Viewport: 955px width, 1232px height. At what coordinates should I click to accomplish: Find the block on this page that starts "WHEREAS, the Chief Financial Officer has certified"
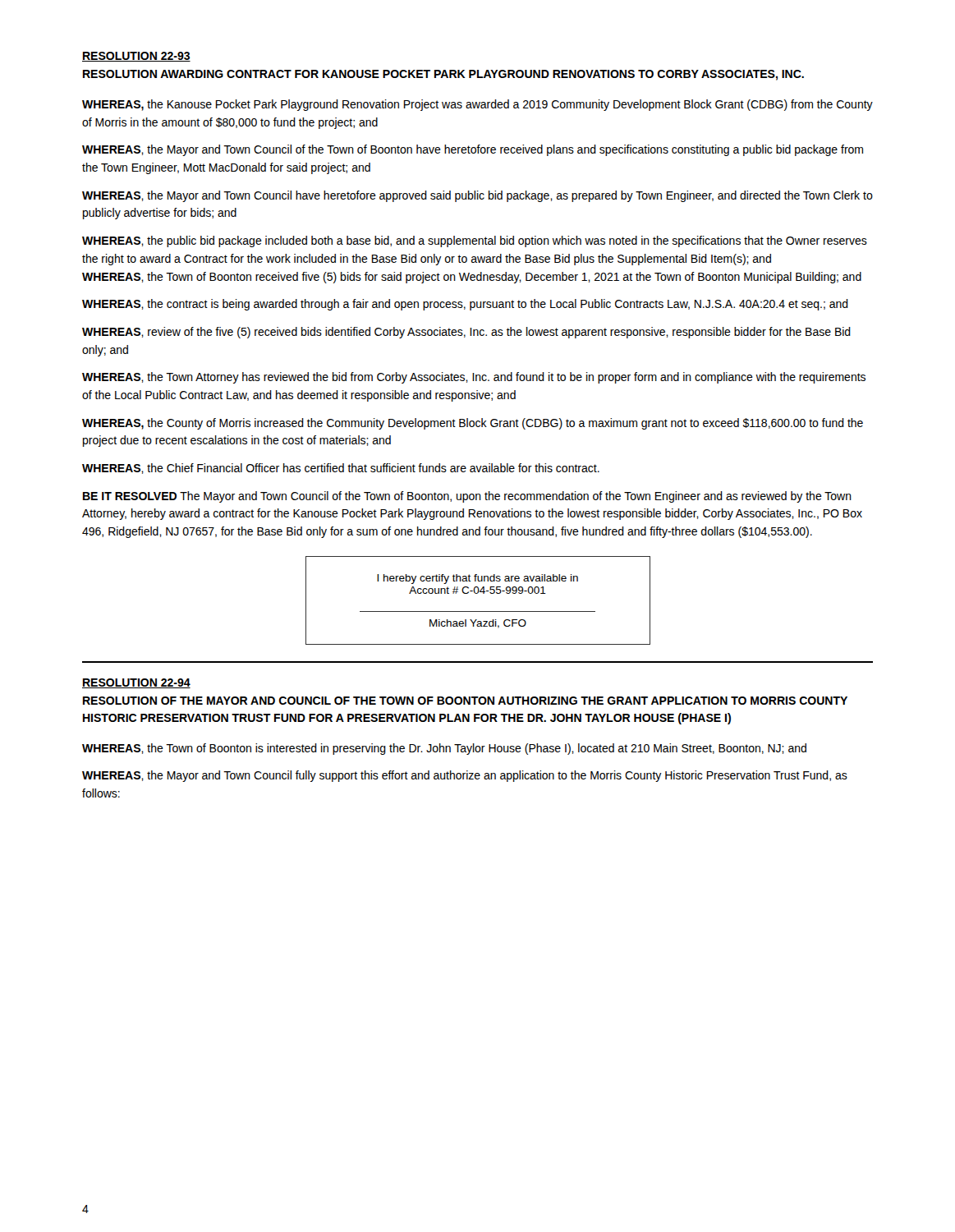coord(341,468)
